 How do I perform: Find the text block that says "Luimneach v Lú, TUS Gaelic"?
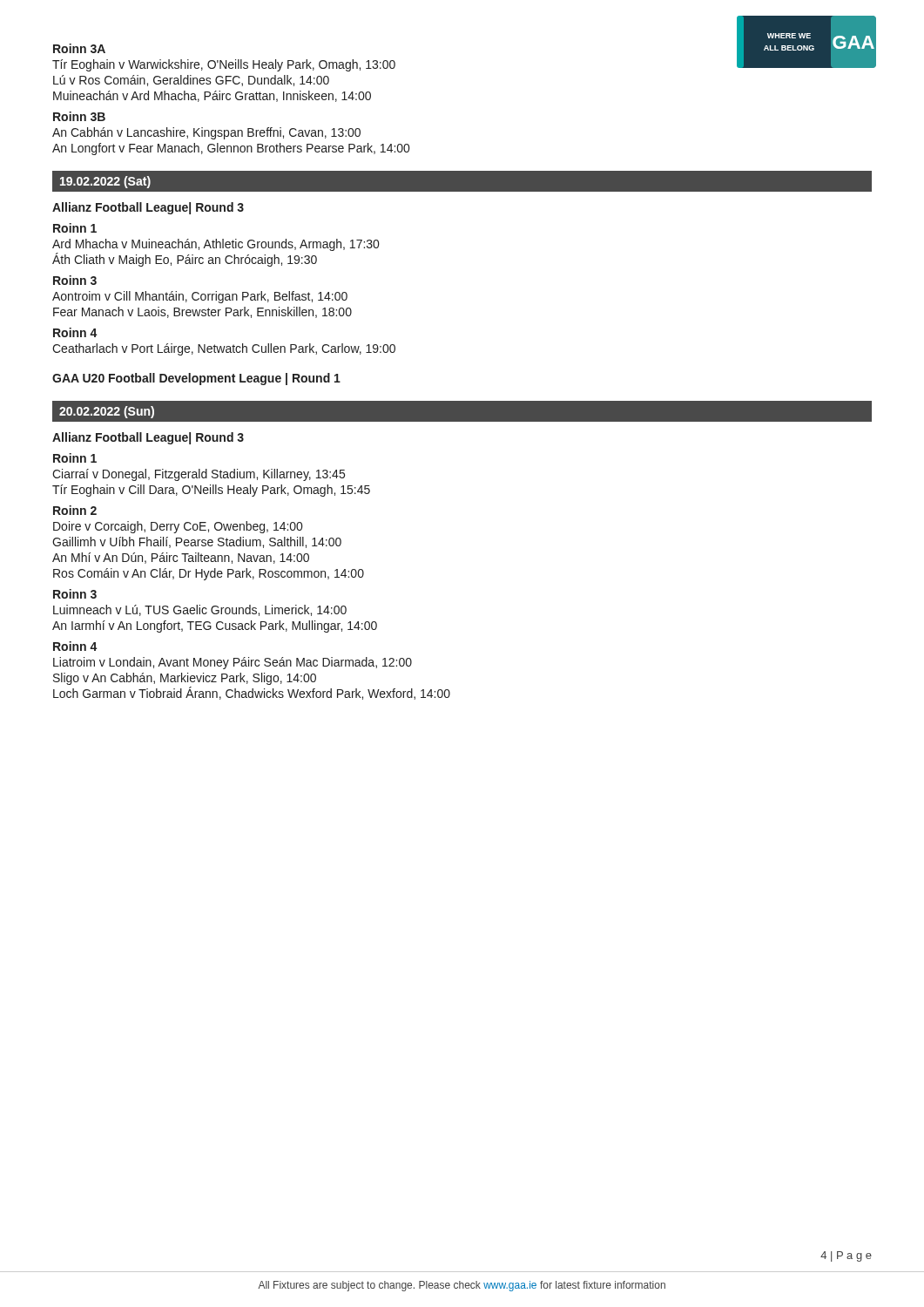(200, 610)
